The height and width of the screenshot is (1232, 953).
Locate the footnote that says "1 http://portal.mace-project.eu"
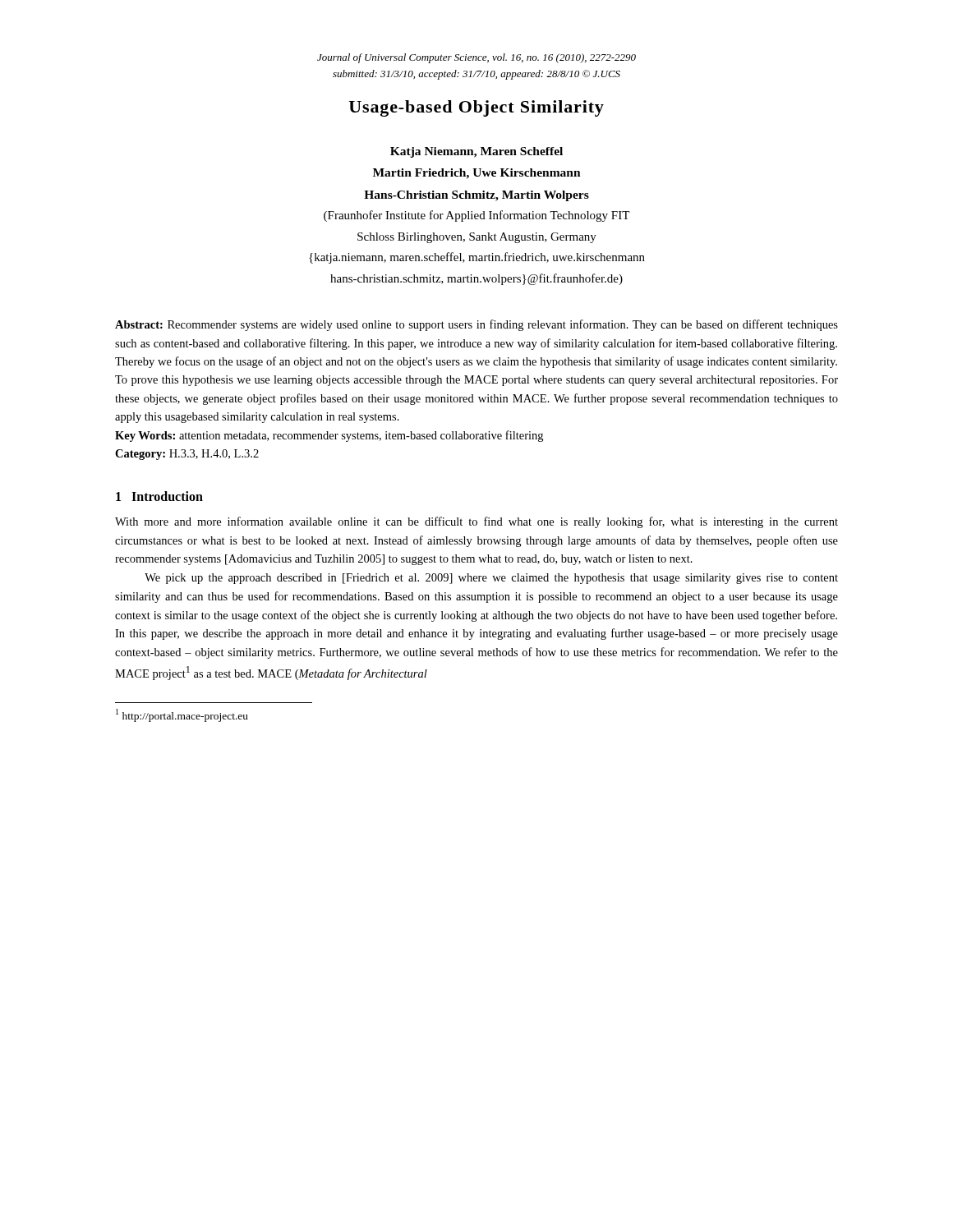tap(214, 713)
